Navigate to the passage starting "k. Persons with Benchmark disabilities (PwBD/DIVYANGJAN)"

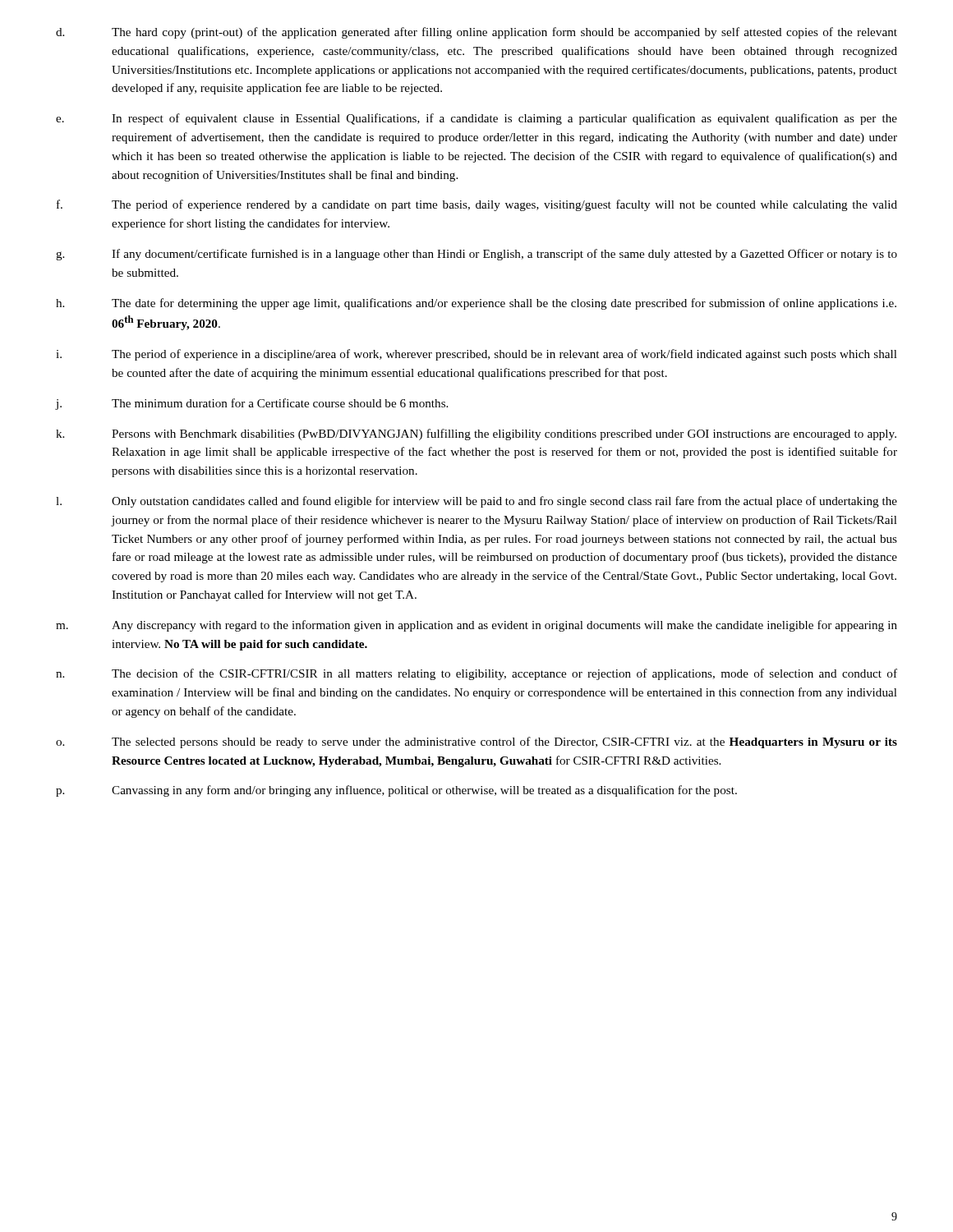pos(476,452)
